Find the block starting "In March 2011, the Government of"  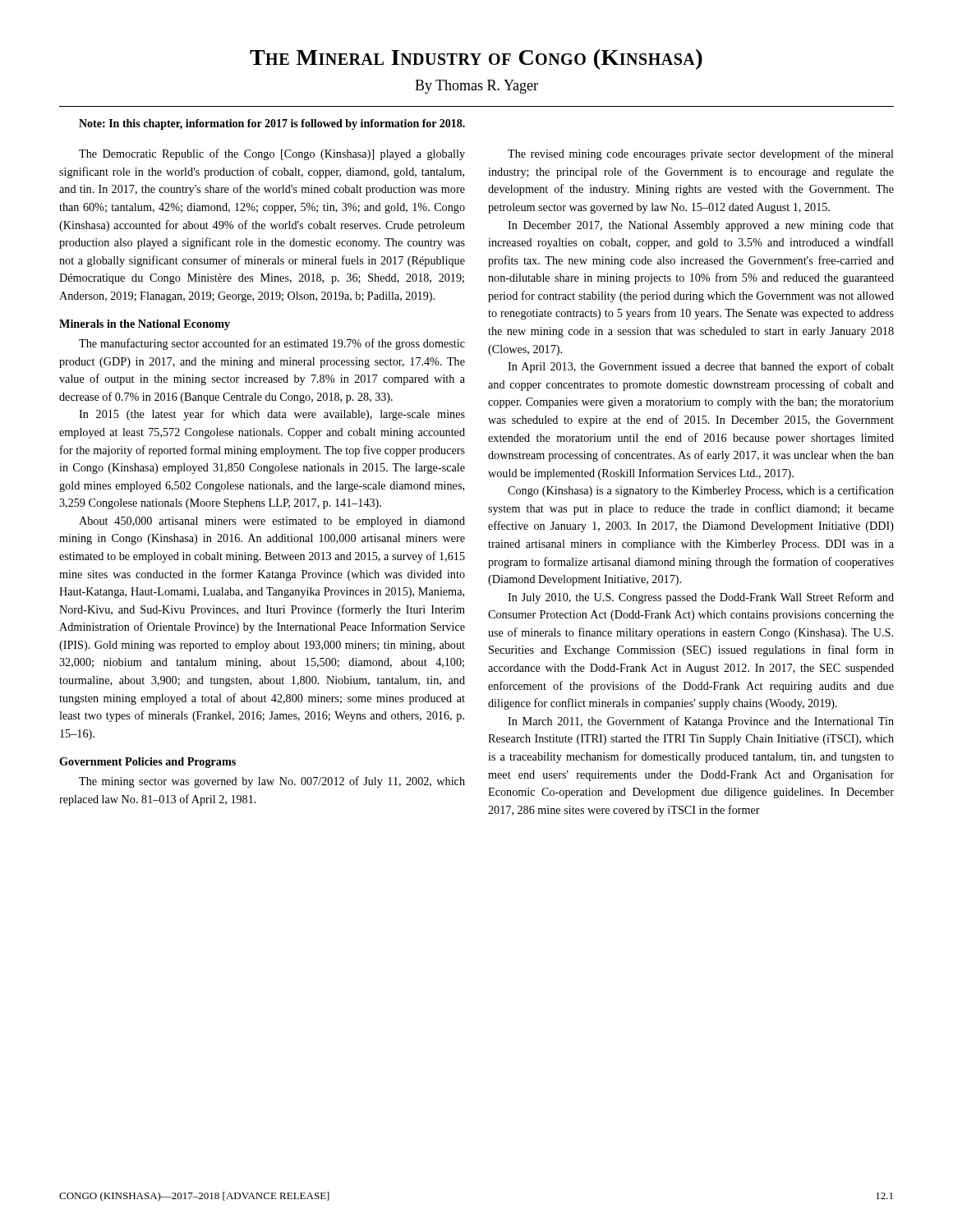pyautogui.click(x=691, y=766)
